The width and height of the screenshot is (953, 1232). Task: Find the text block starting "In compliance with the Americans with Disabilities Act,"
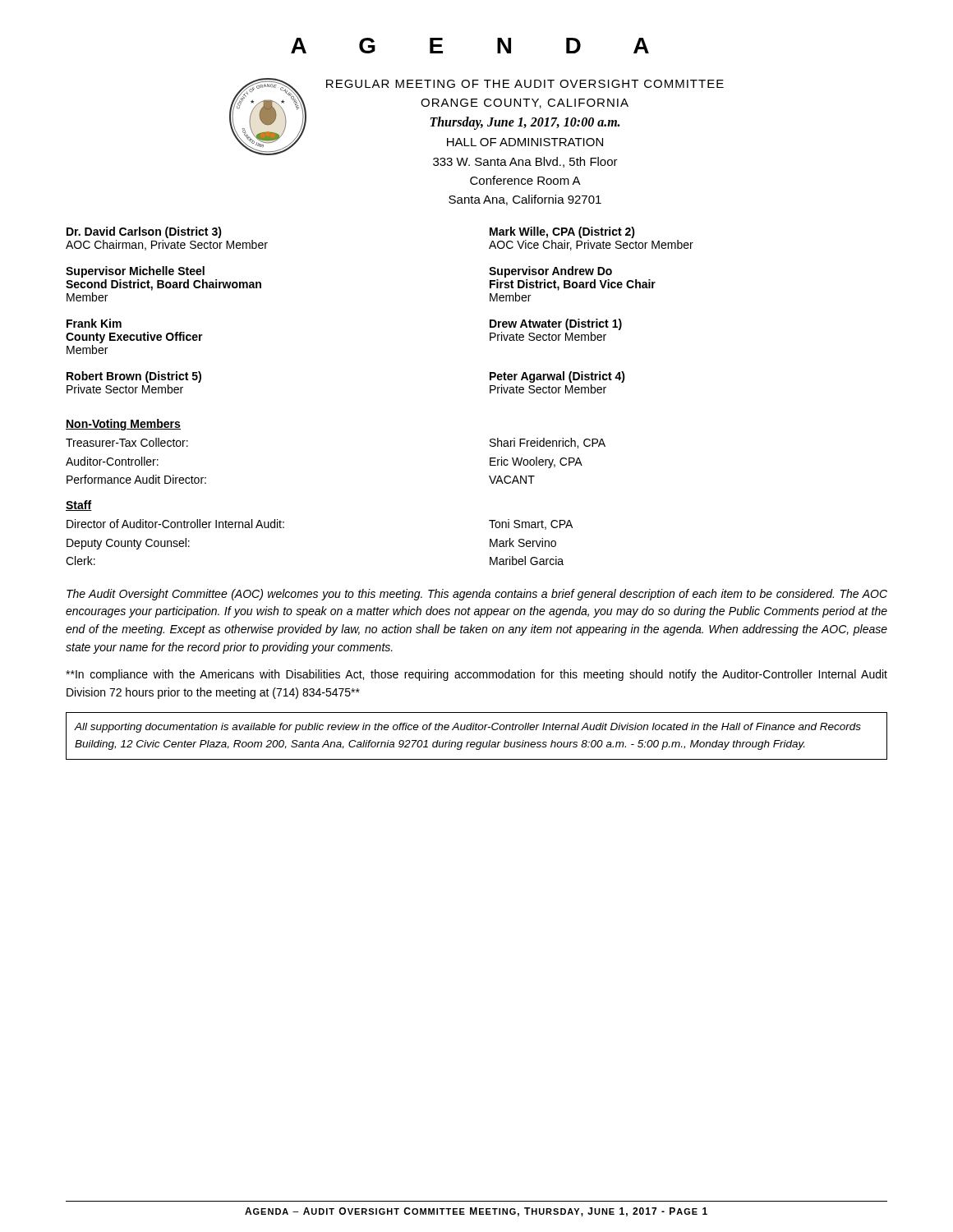(476, 684)
